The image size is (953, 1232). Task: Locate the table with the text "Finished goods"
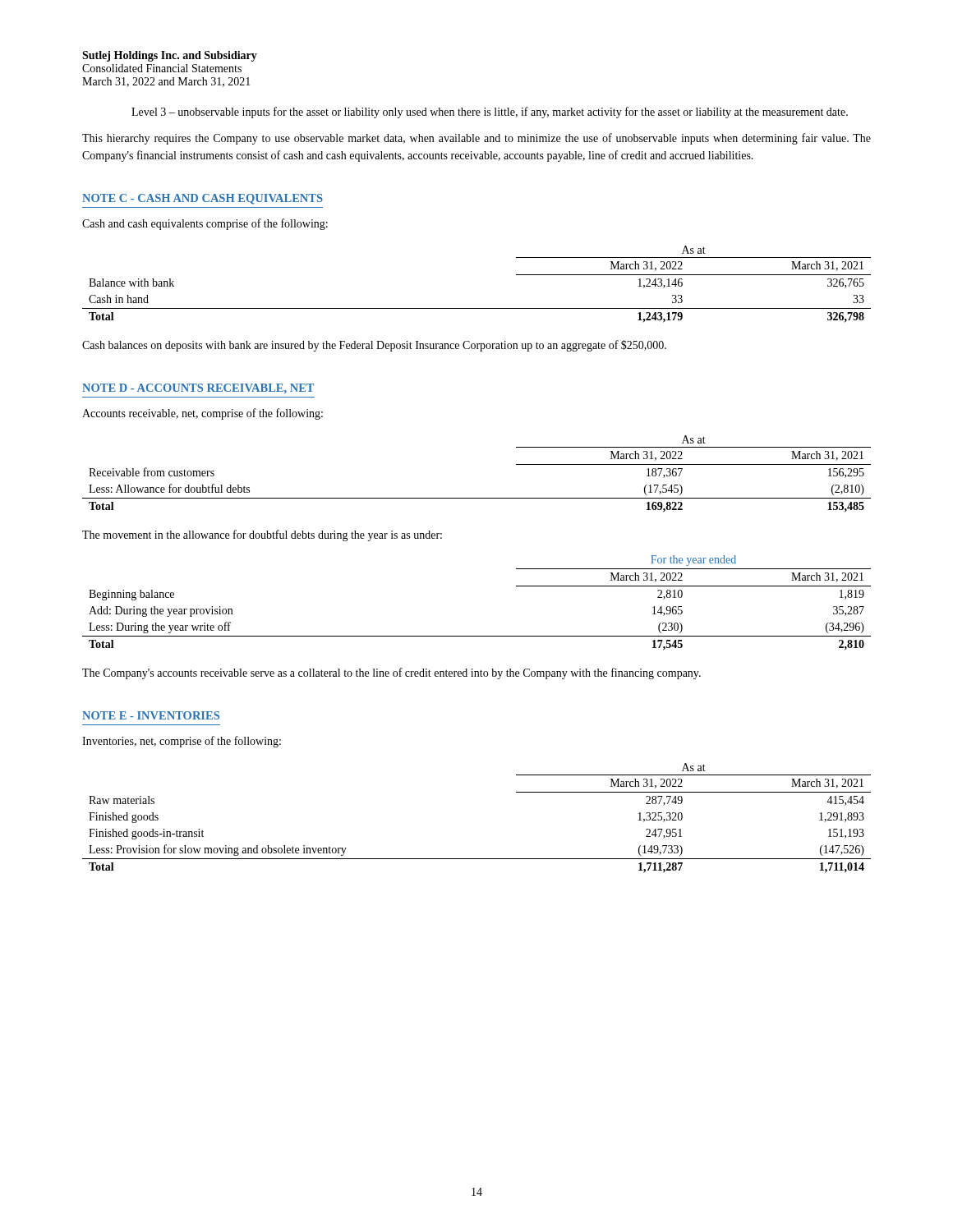coord(476,818)
